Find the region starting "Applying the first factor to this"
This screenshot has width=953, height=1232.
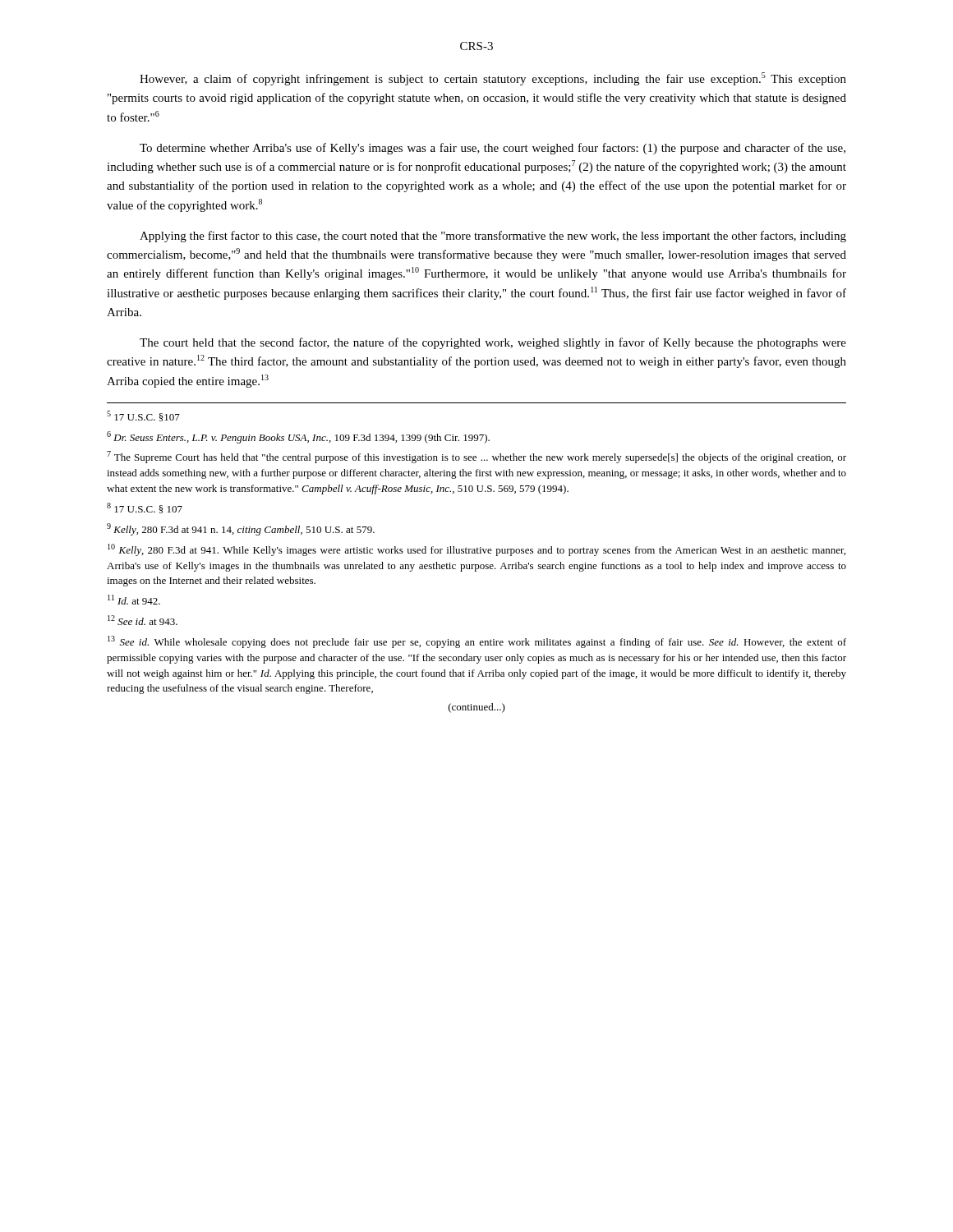[476, 274]
